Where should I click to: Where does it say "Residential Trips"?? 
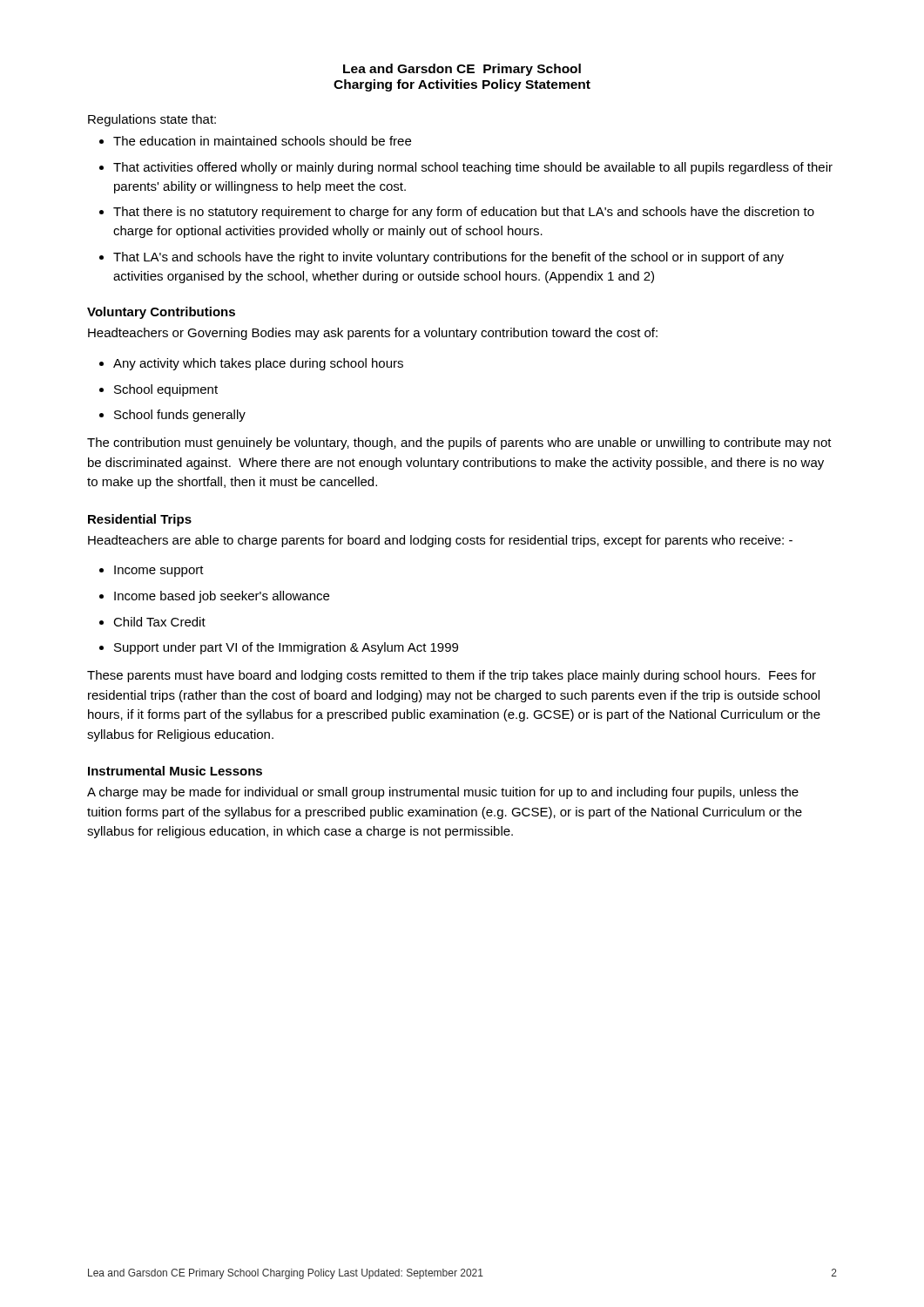[x=139, y=518]
